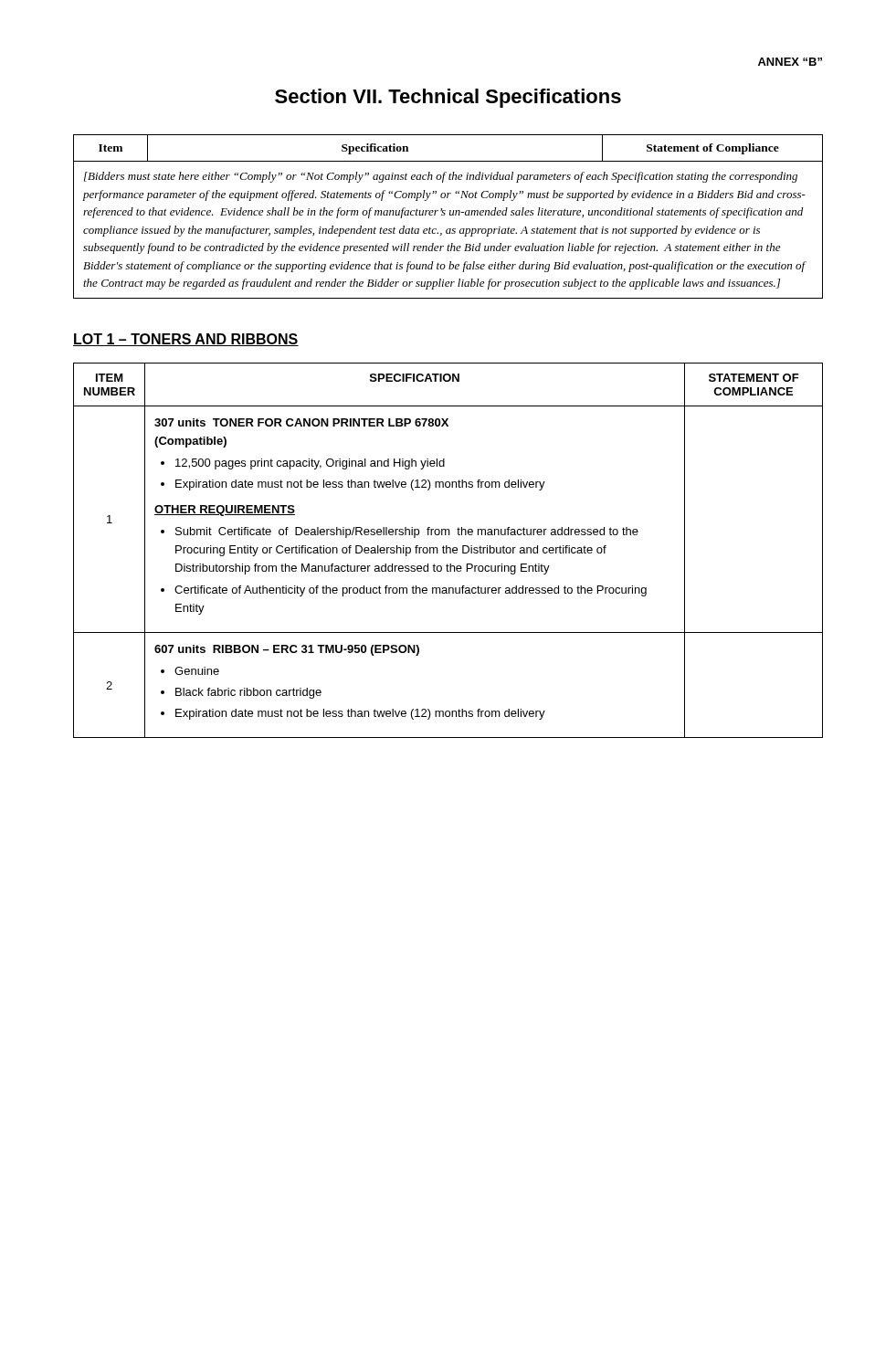Viewport: 896px width, 1370px height.
Task: Navigate to the element starting "LOT 1 – TONERS AND RIBBONS"
Action: (186, 339)
